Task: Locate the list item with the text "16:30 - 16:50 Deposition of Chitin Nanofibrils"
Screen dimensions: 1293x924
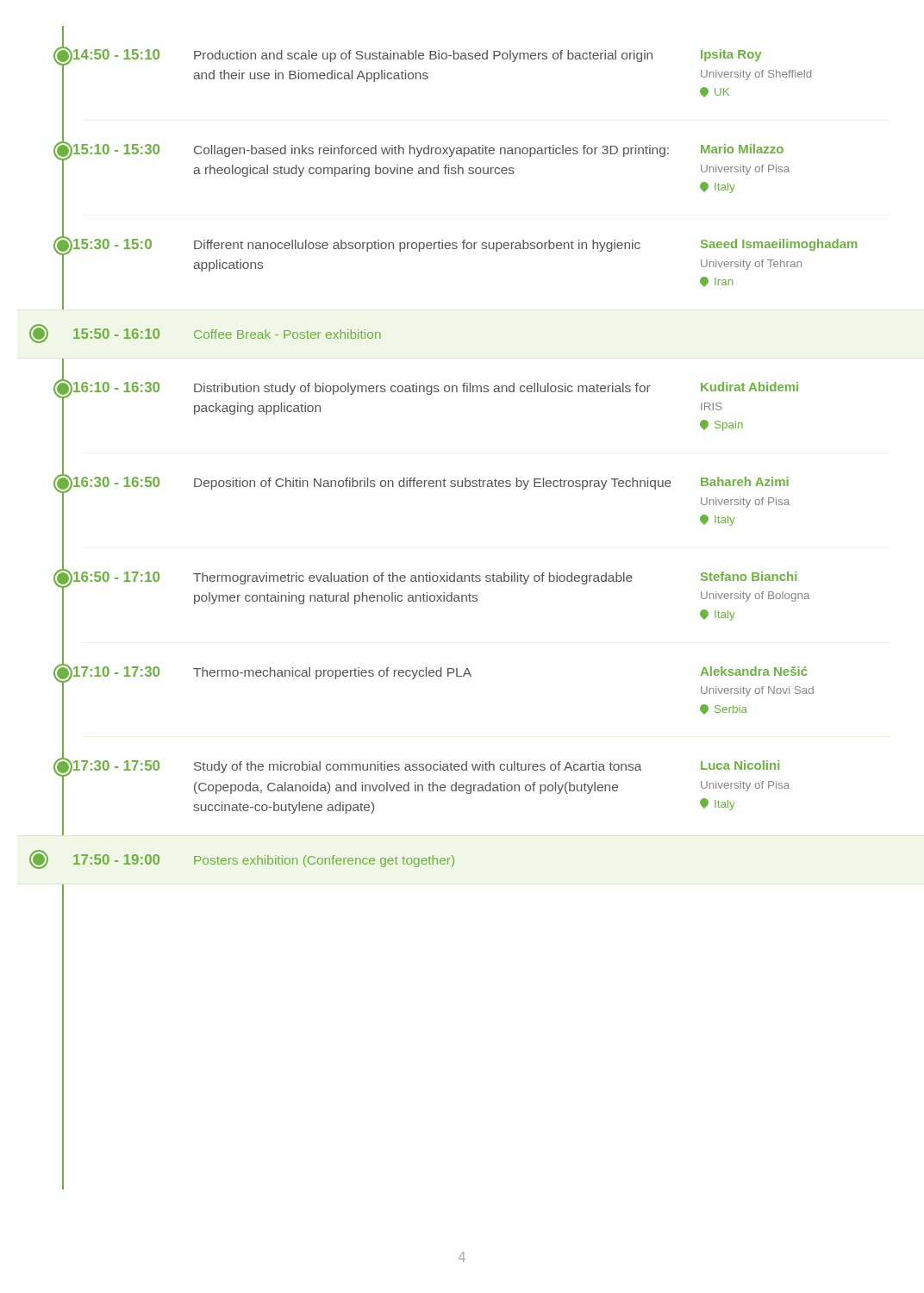Action: click(x=465, y=500)
